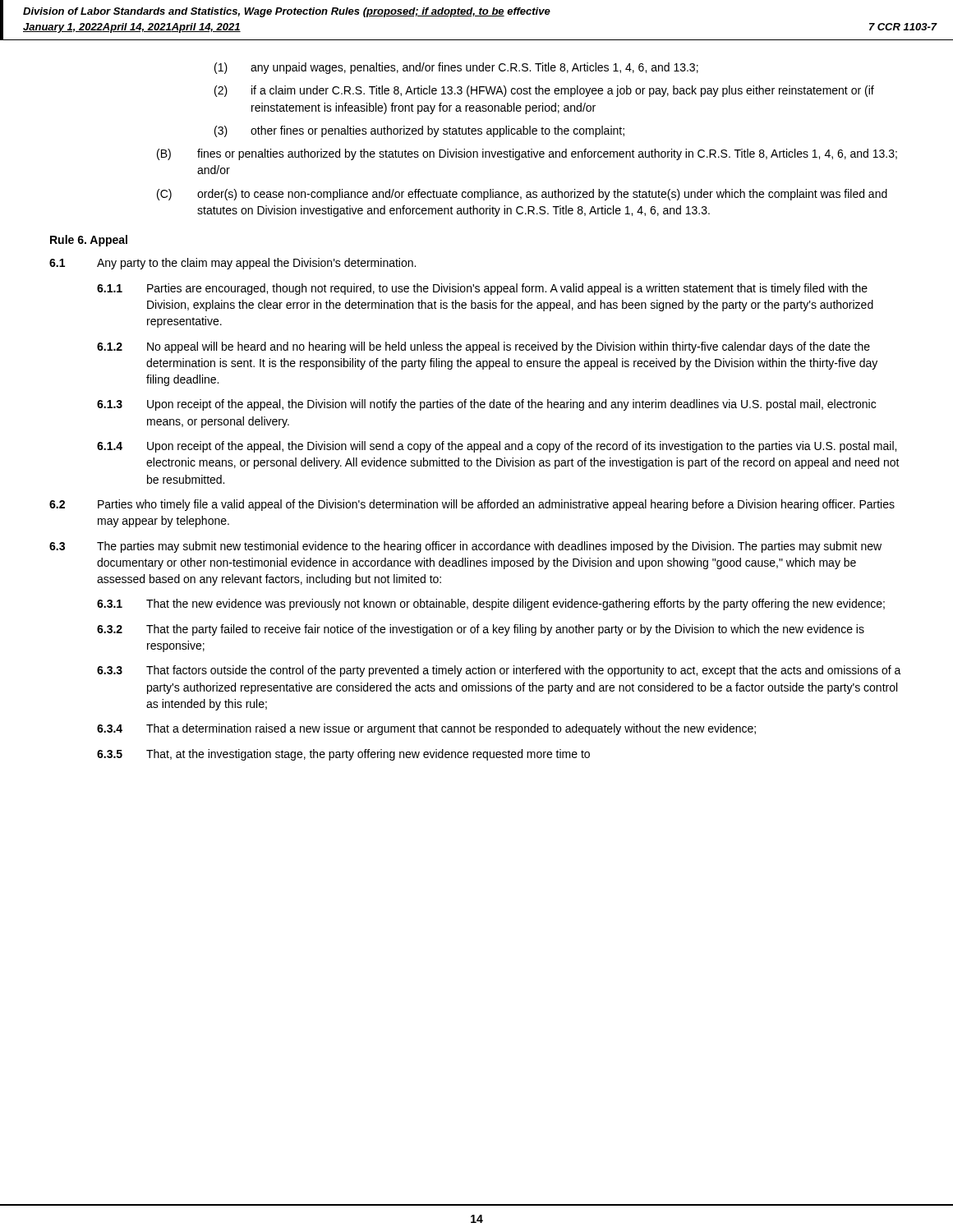The width and height of the screenshot is (953, 1232).
Task: Select the text block containing "3.4 That a determination raised"
Action: pos(500,729)
